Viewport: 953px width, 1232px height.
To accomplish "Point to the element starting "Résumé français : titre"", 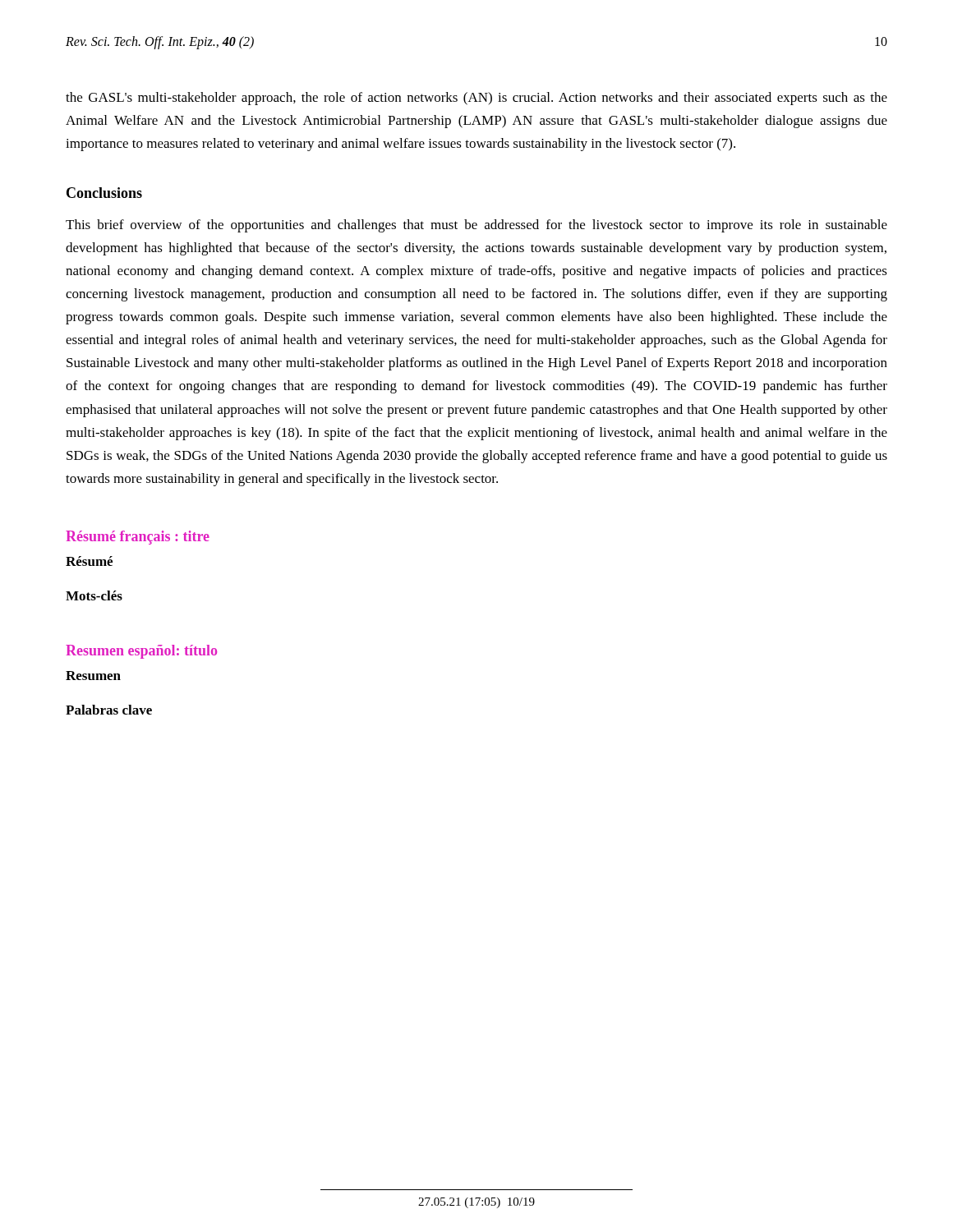I will coord(138,536).
